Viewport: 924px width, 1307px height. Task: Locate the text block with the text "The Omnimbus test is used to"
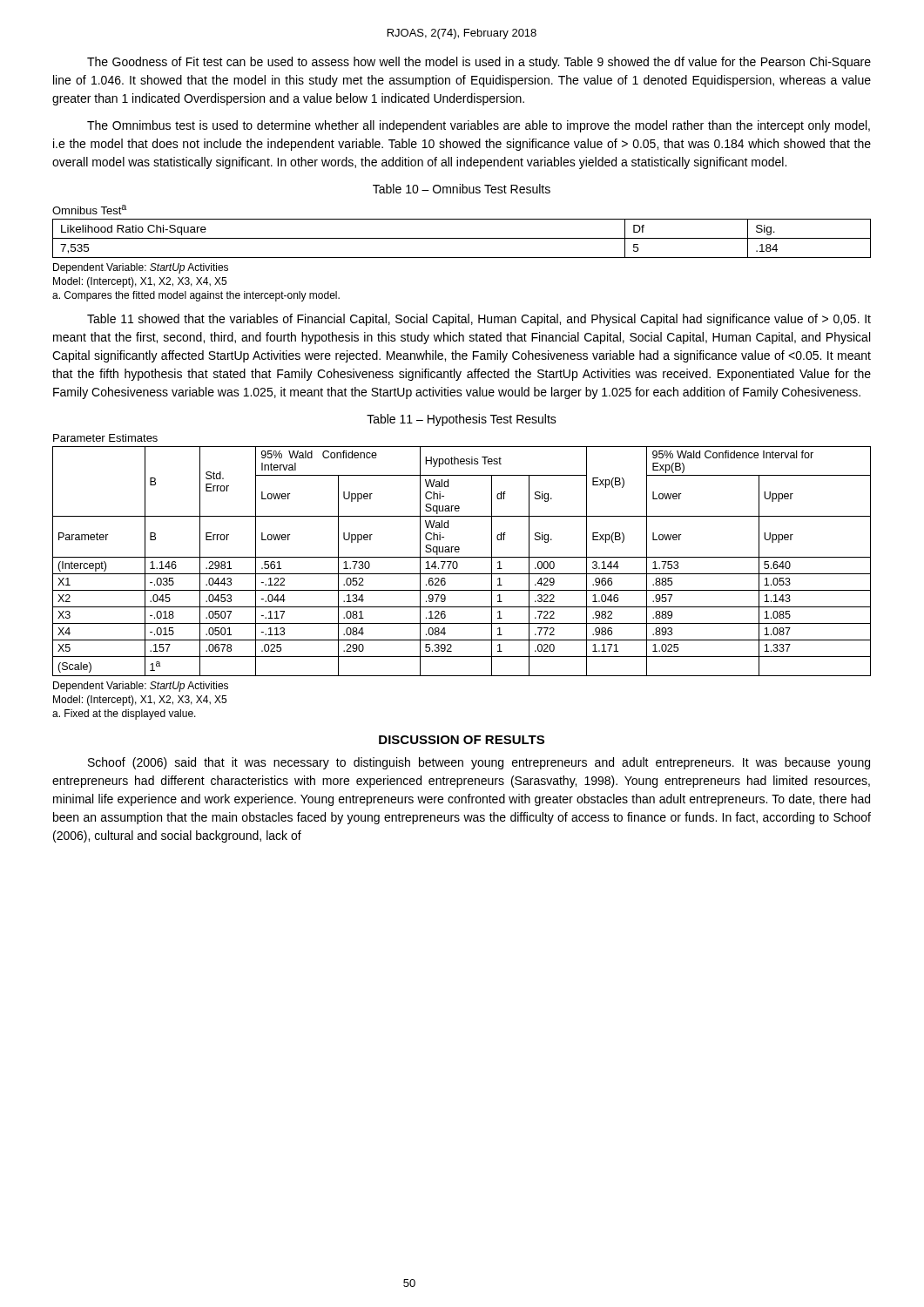462,144
